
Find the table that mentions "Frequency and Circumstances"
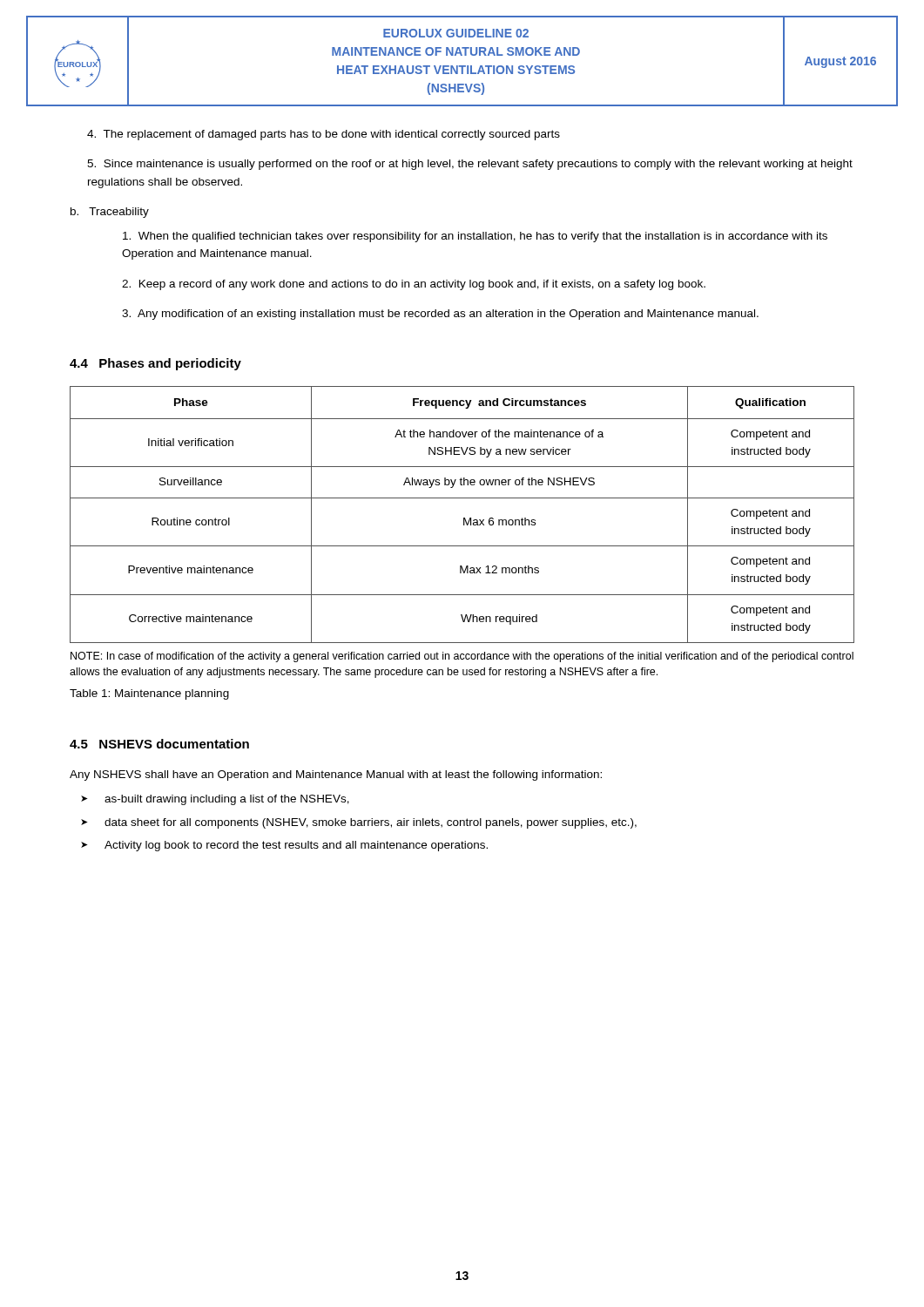point(462,514)
